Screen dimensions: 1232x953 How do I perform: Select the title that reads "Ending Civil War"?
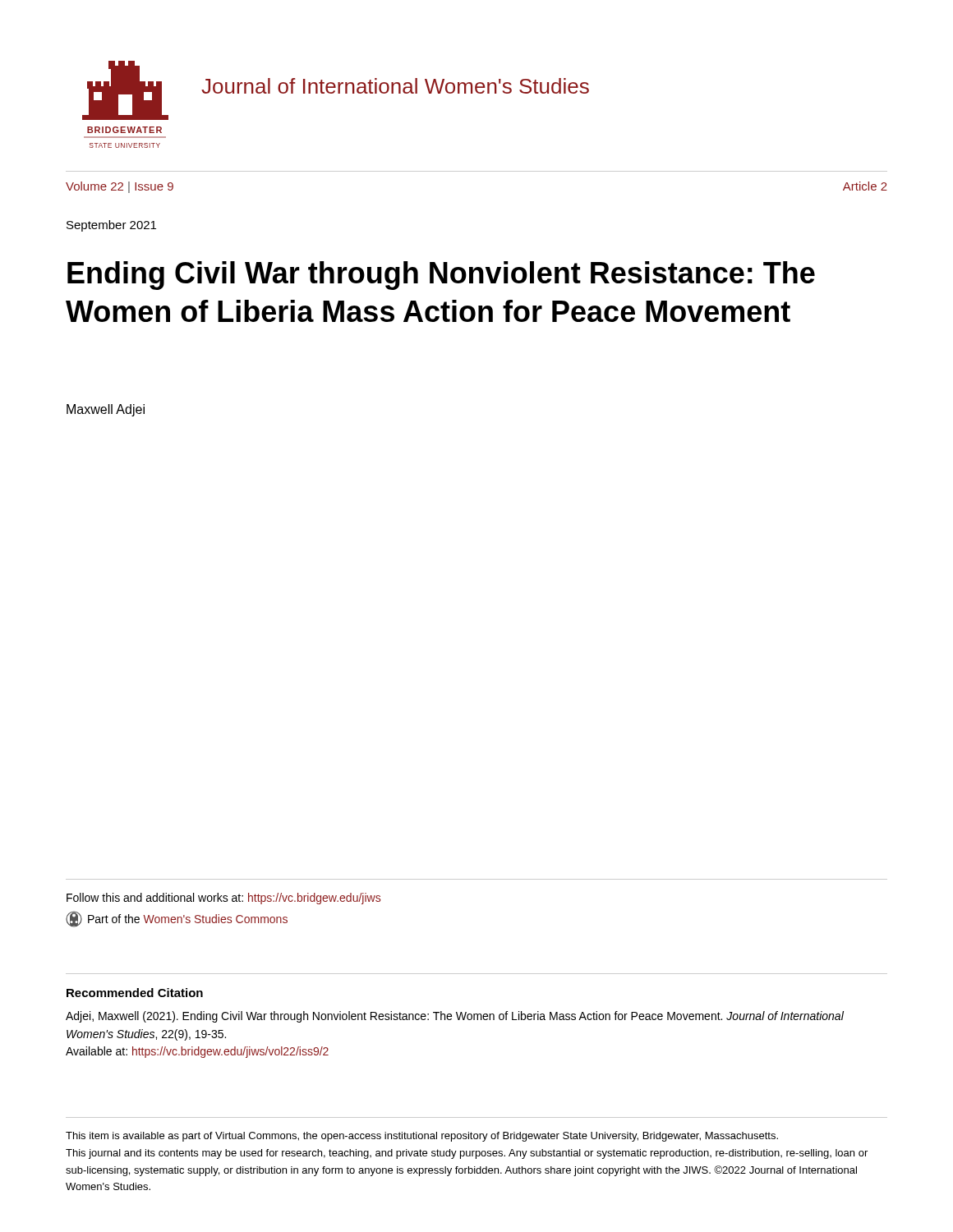tap(476, 293)
